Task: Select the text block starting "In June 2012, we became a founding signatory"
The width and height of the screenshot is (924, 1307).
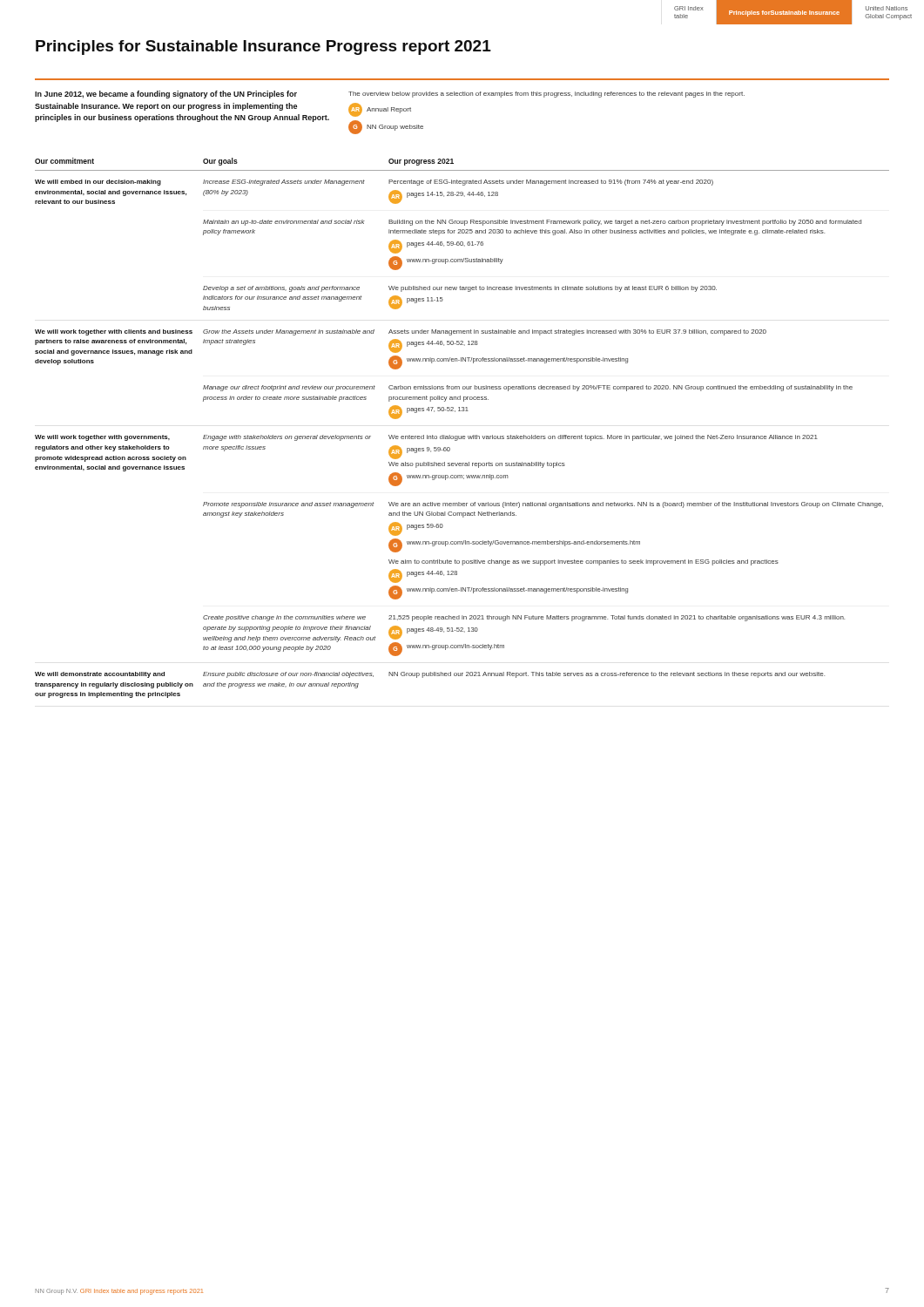Action: coord(182,106)
